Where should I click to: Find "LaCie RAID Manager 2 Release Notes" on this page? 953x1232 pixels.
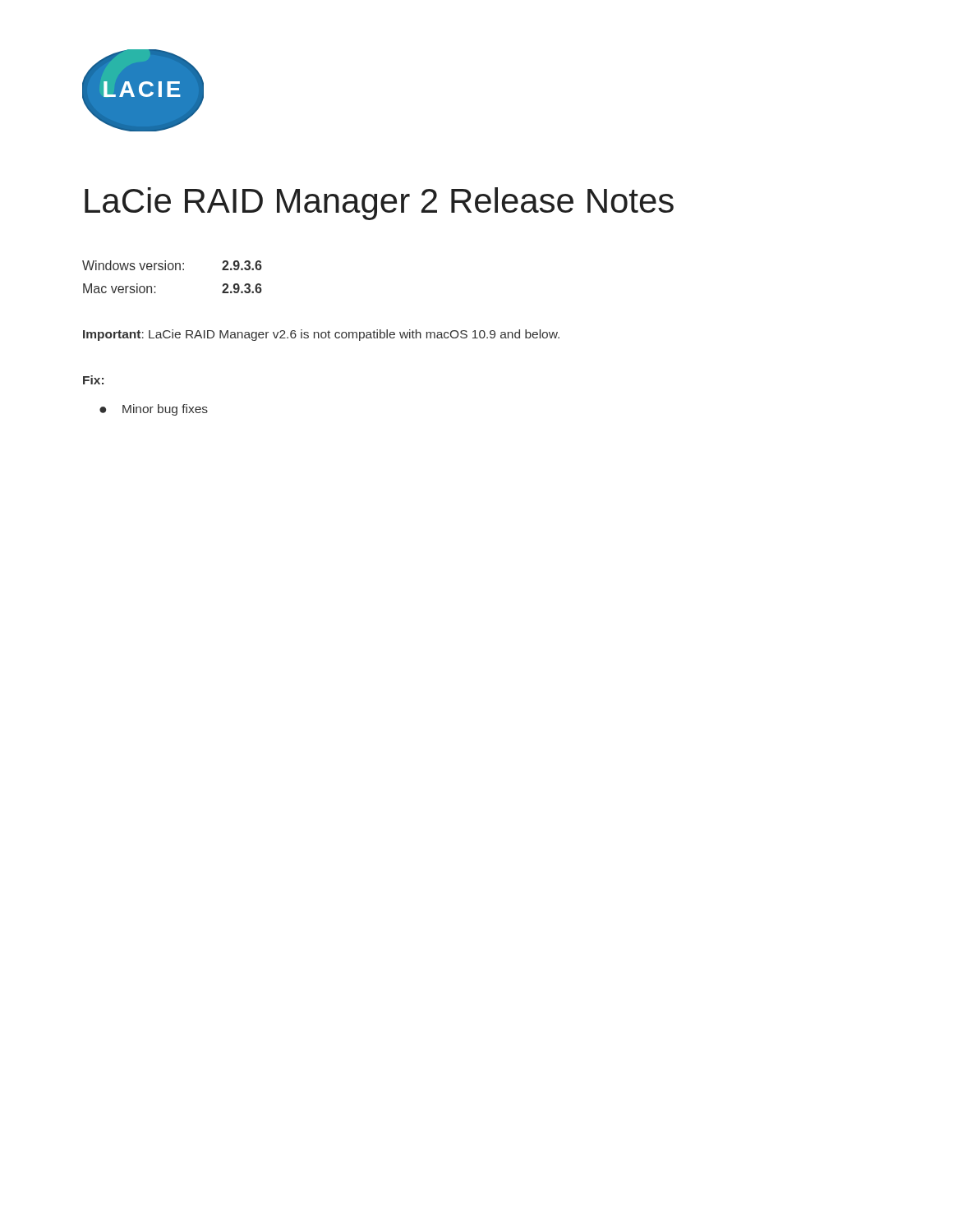(476, 201)
